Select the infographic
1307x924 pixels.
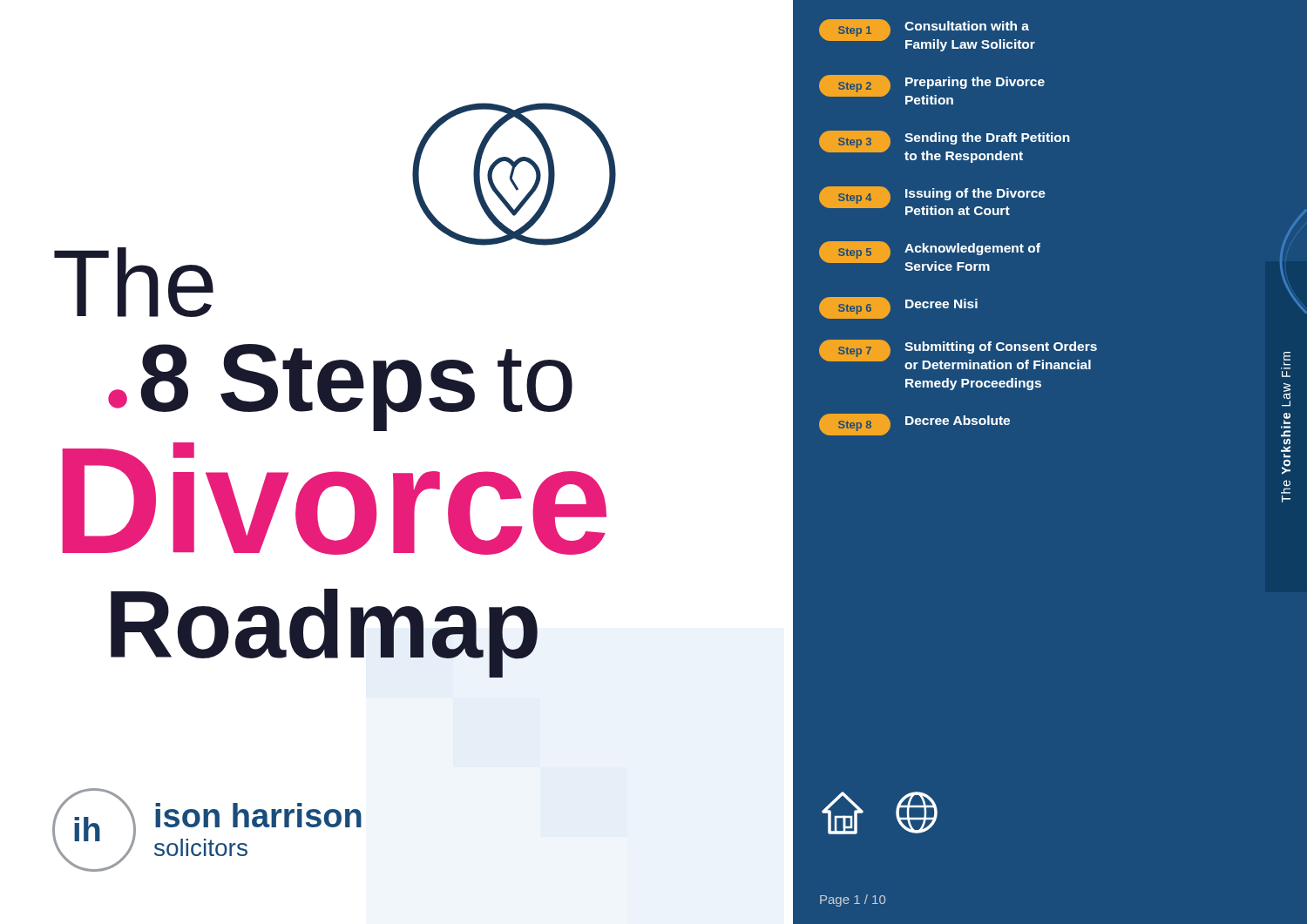(880, 813)
